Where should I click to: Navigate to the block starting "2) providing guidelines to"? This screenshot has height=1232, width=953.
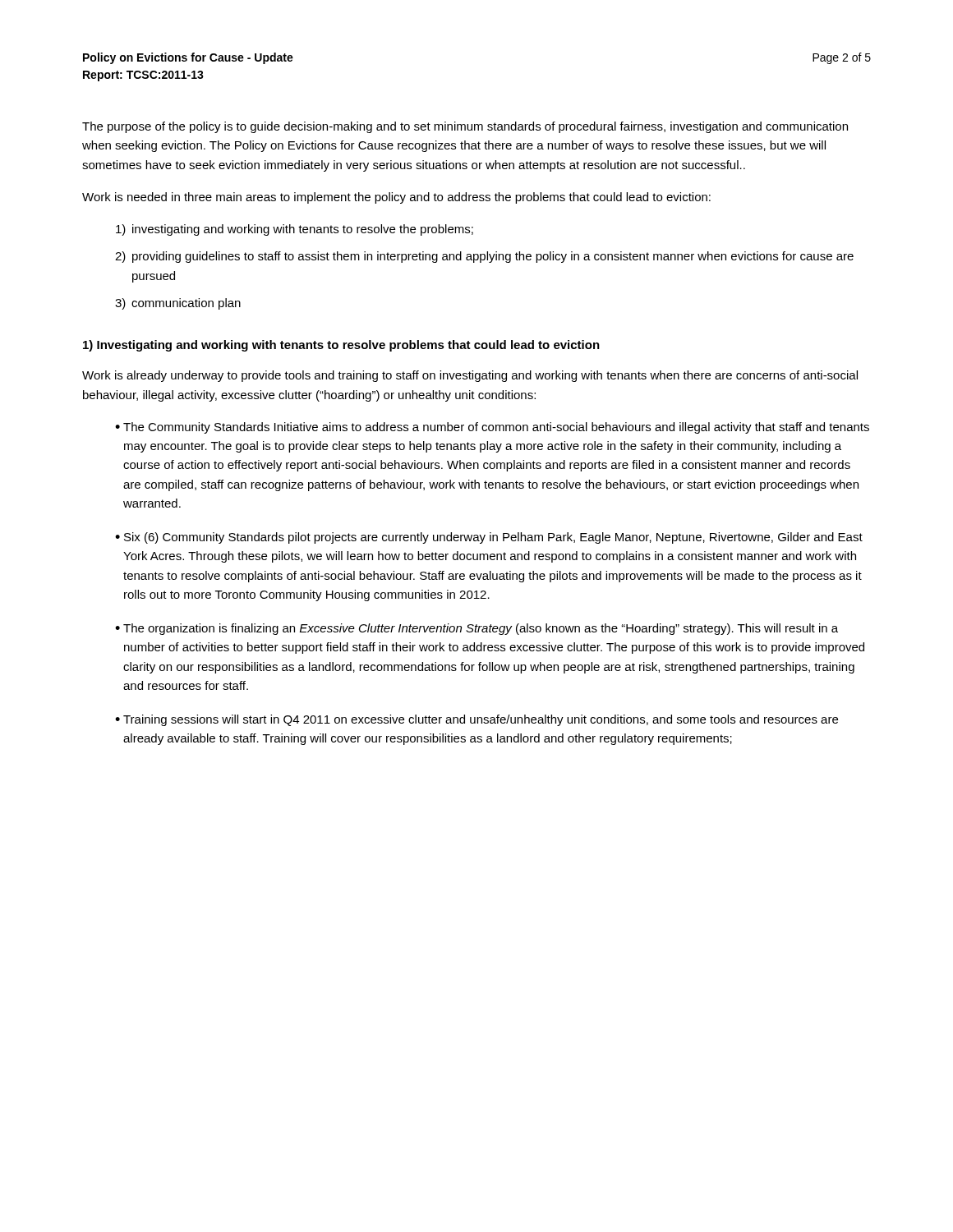tap(476, 266)
